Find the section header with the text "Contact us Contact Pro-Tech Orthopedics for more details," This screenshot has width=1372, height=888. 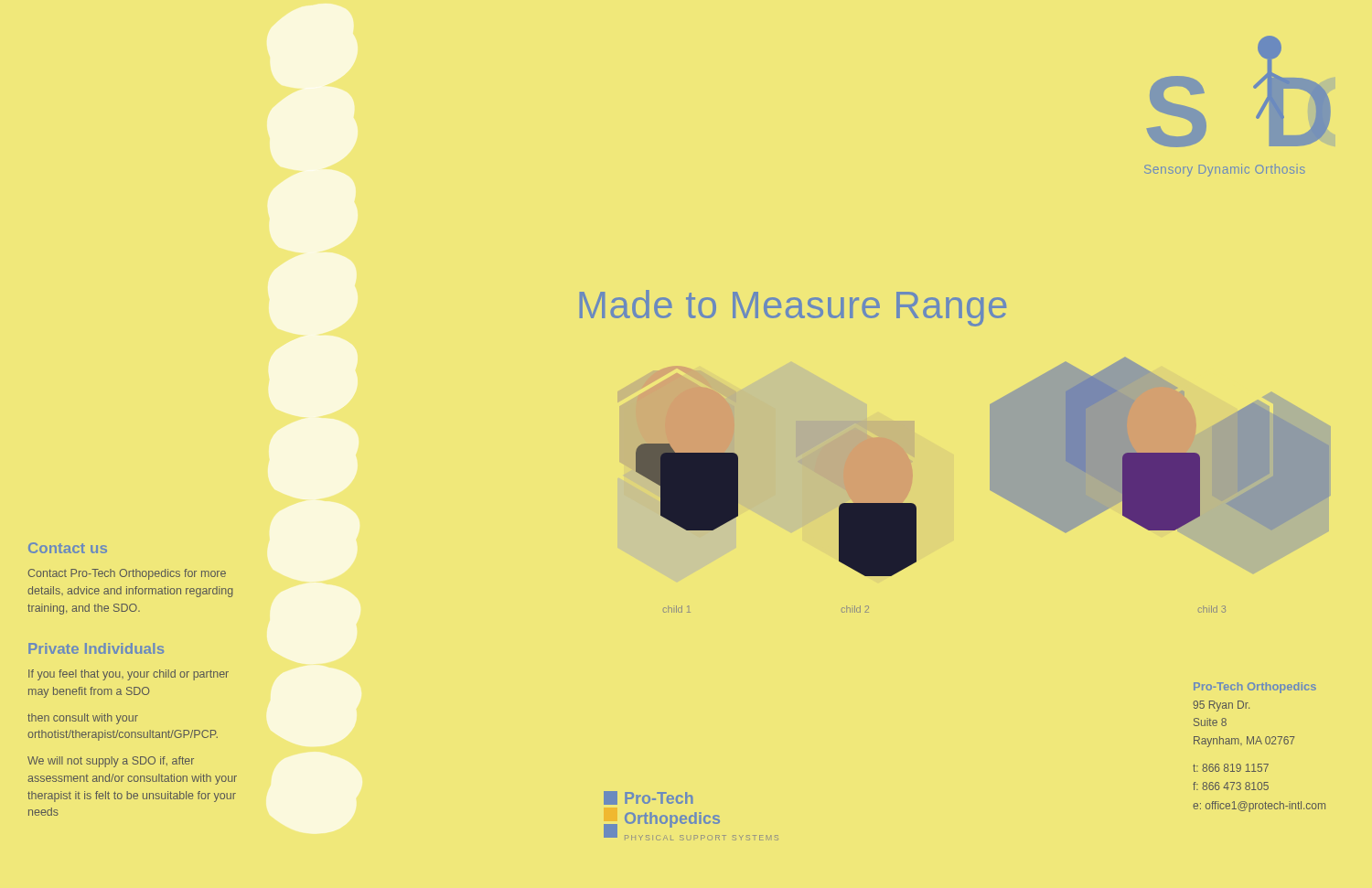click(x=137, y=578)
